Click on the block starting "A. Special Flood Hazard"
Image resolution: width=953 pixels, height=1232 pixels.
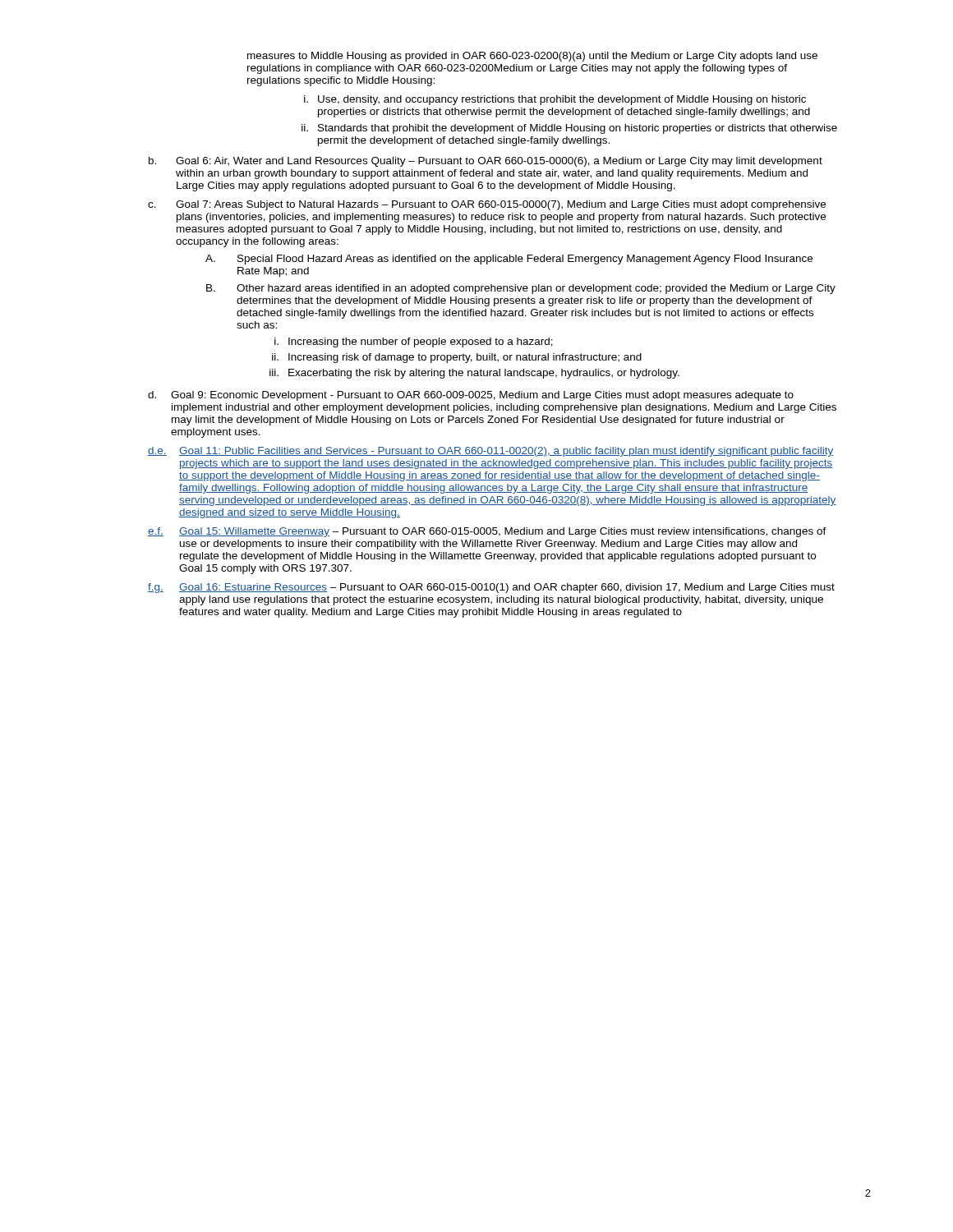[x=522, y=265]
